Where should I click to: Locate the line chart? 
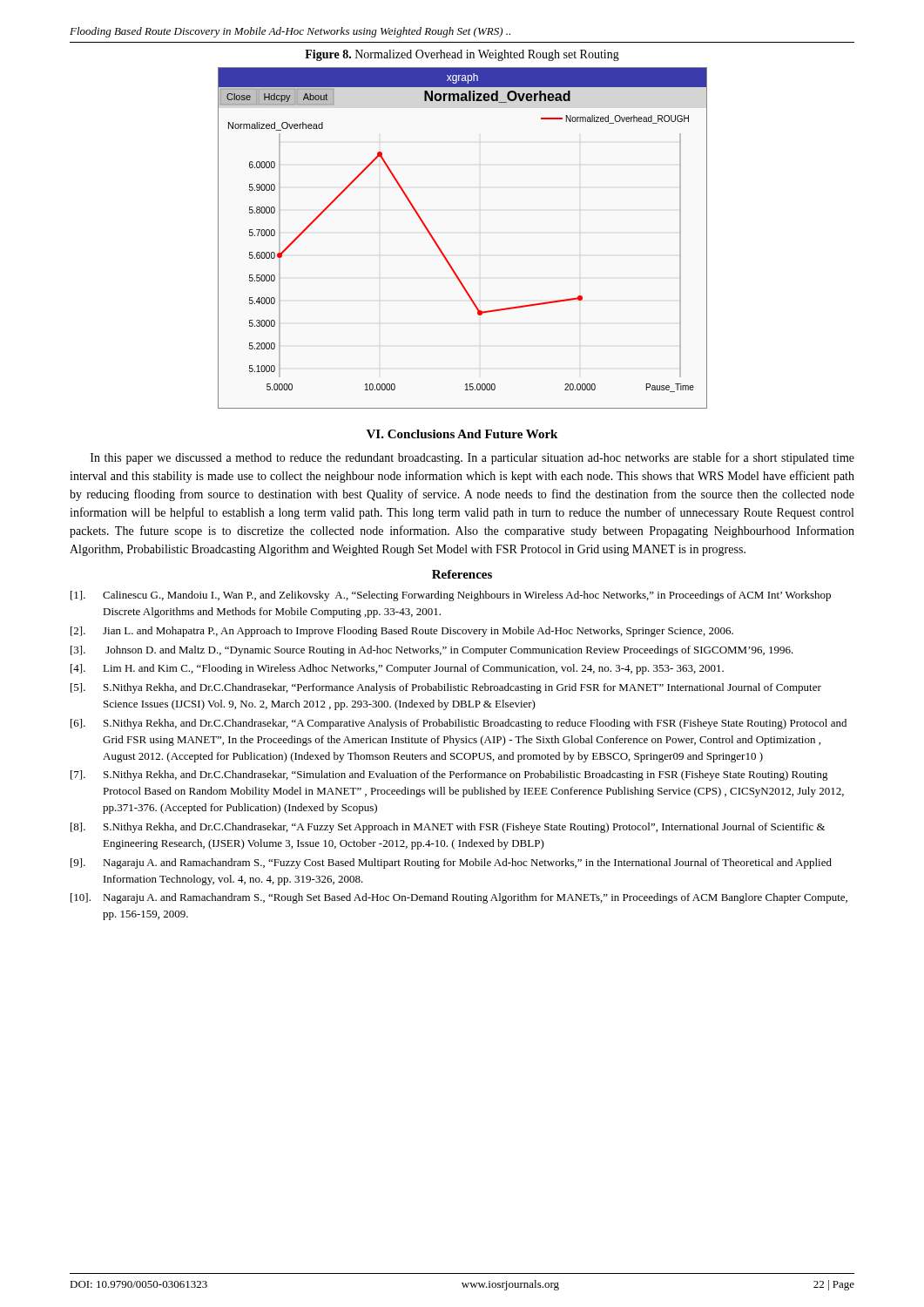pos(462,240)
